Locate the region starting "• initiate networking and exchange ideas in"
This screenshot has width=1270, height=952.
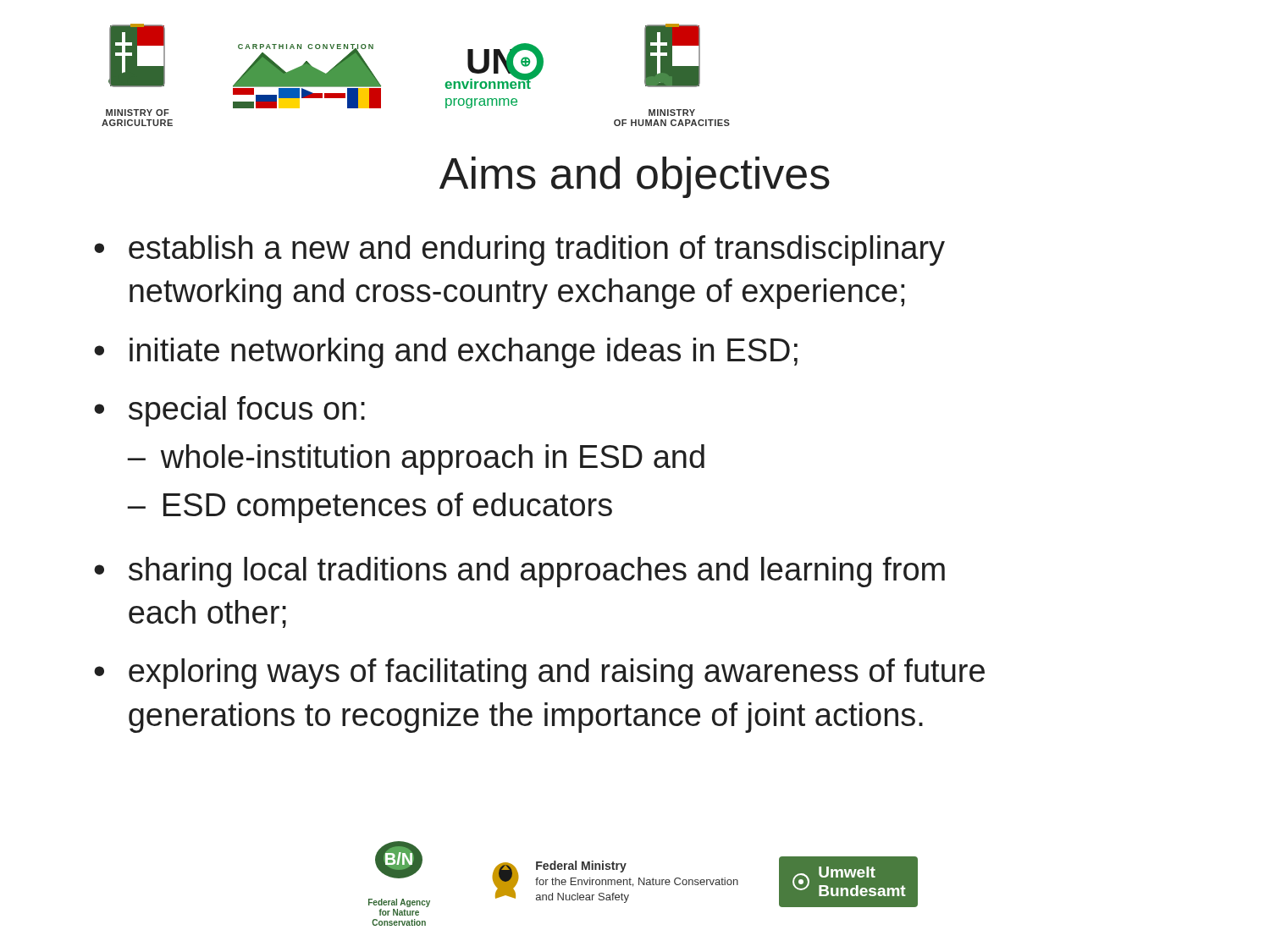(x=447, y=351)
